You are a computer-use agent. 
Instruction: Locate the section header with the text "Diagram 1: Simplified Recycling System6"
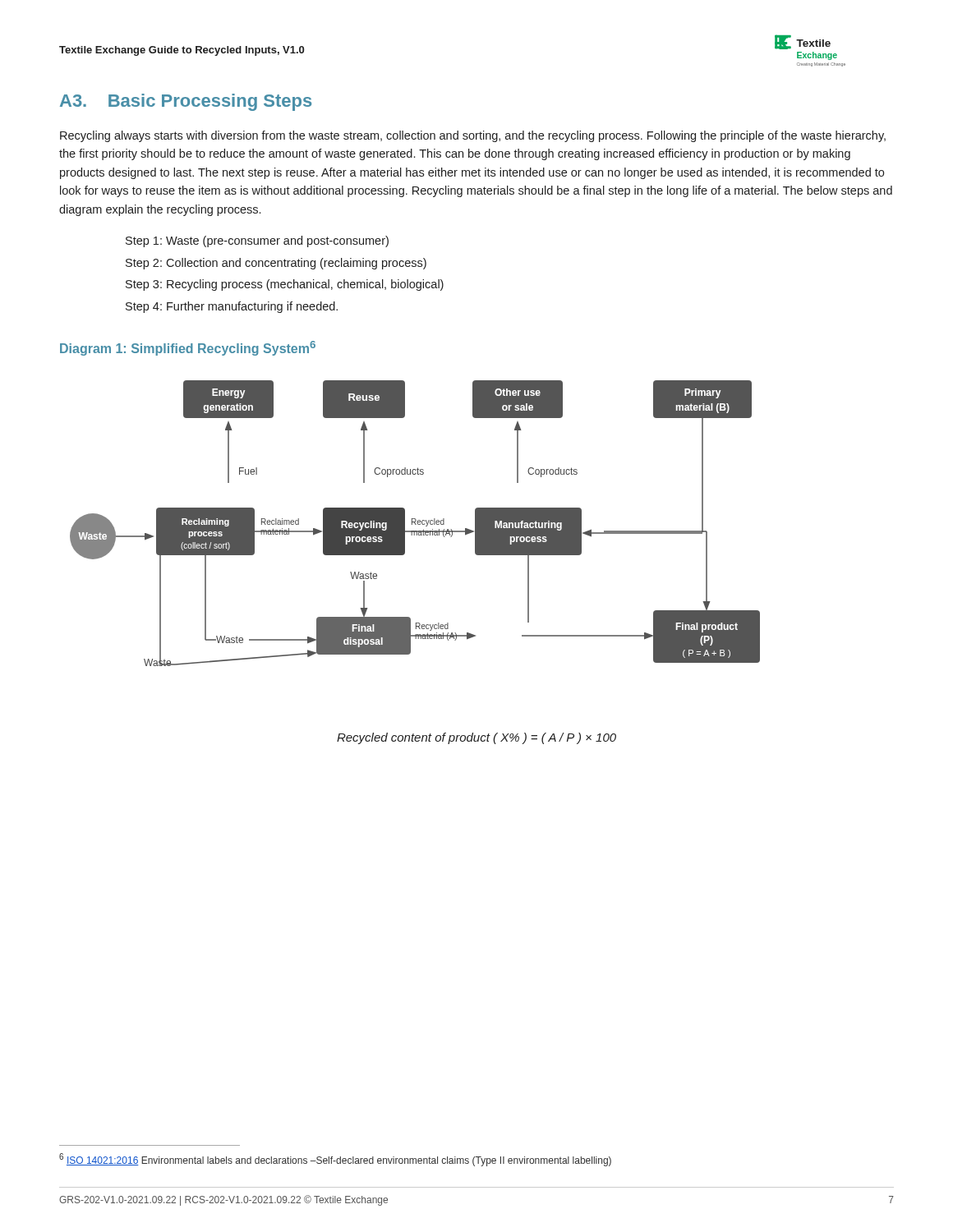[188, 347]
